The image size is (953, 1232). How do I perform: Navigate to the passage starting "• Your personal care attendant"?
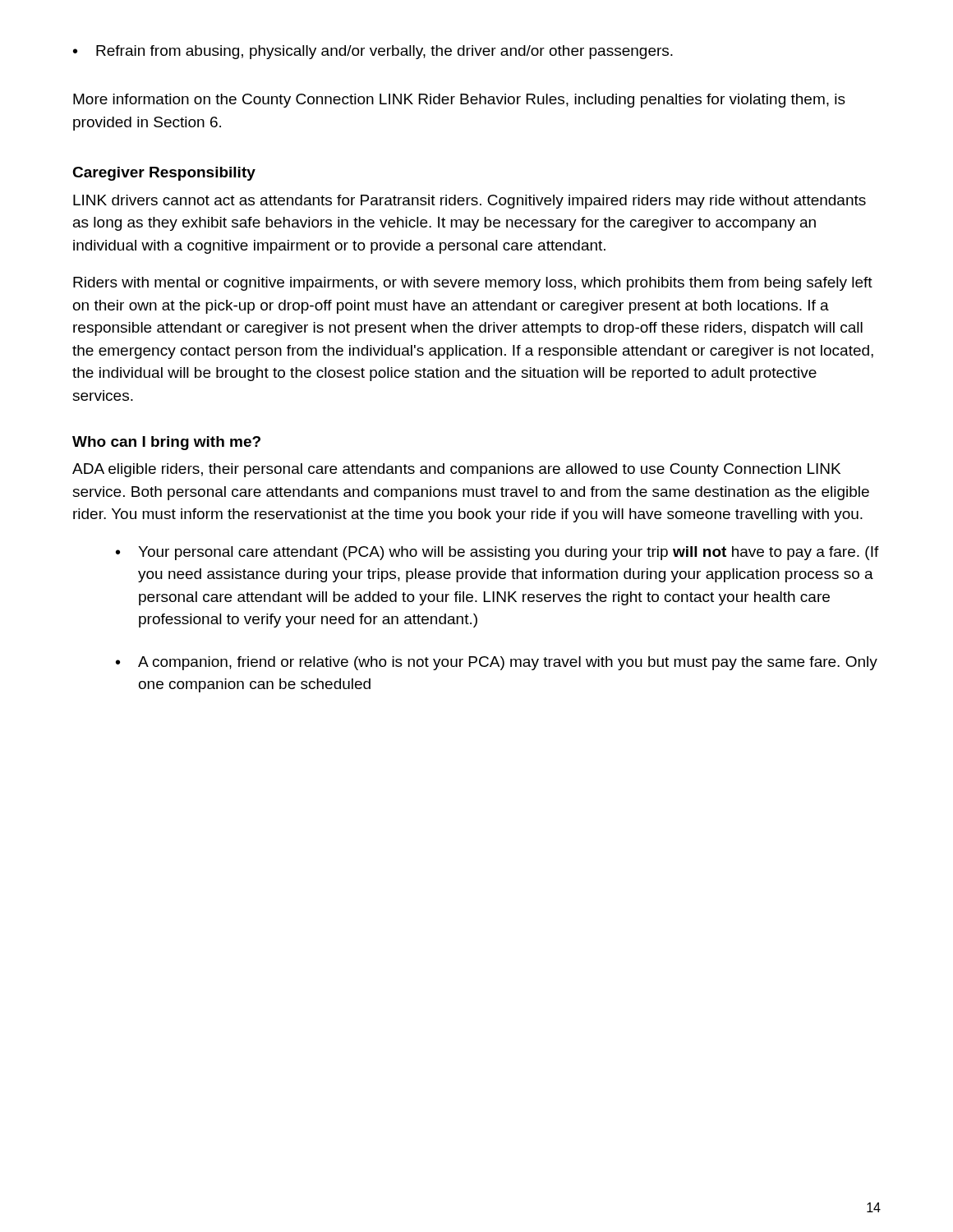click(x=498, y=586)
